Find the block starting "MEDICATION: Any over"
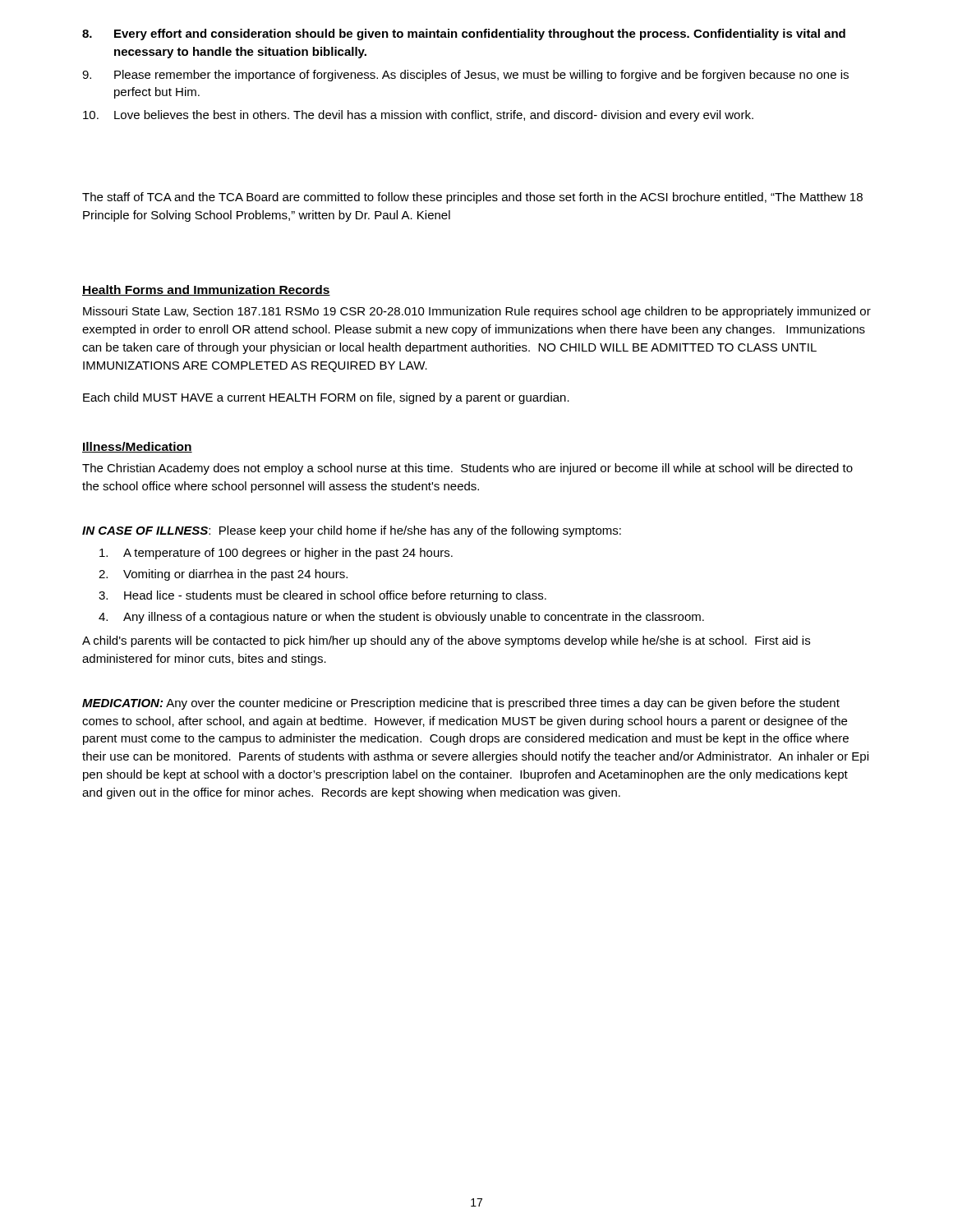 [x=476, y=747]
